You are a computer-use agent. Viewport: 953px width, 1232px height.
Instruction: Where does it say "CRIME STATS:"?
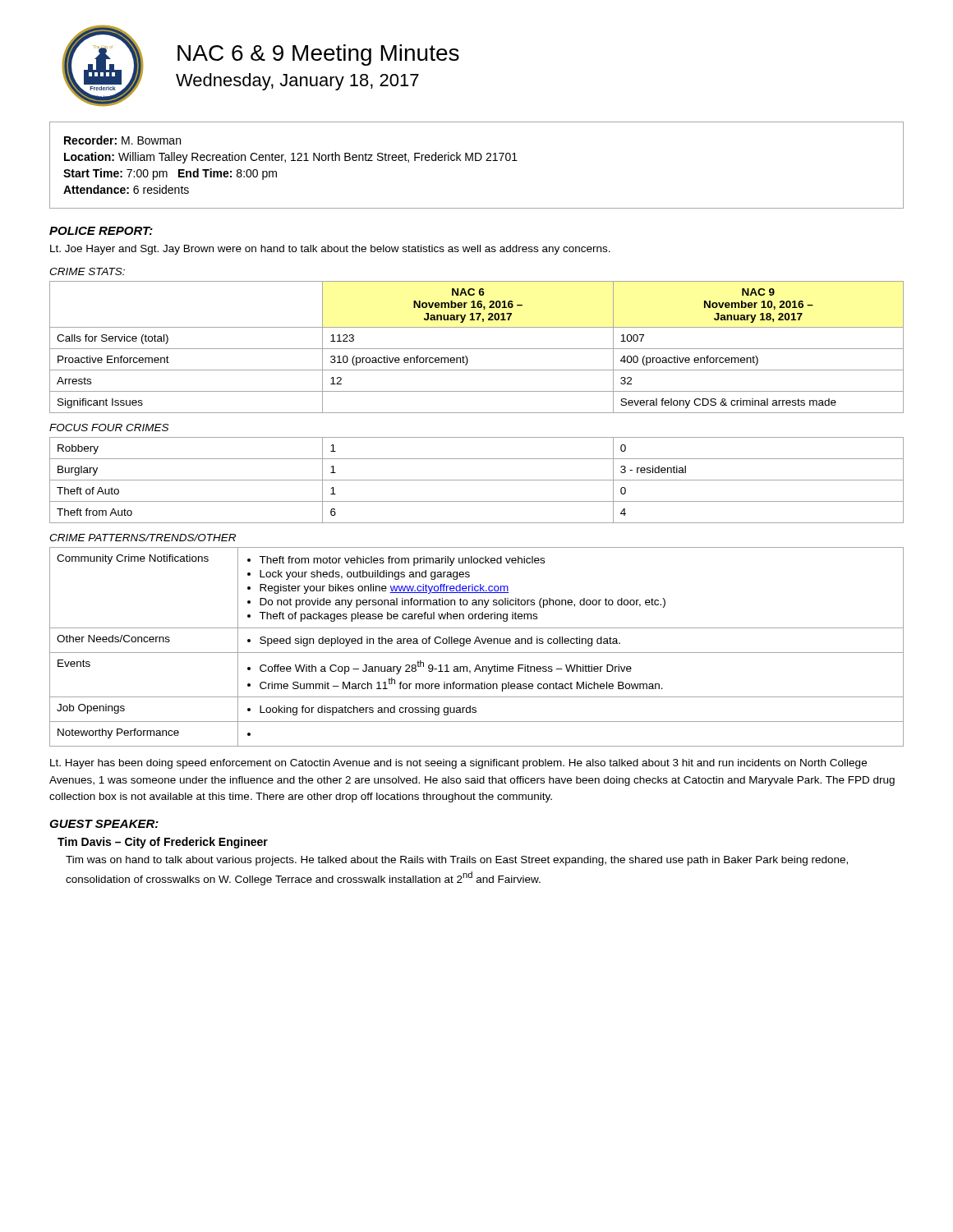click(x=87, y=272)
